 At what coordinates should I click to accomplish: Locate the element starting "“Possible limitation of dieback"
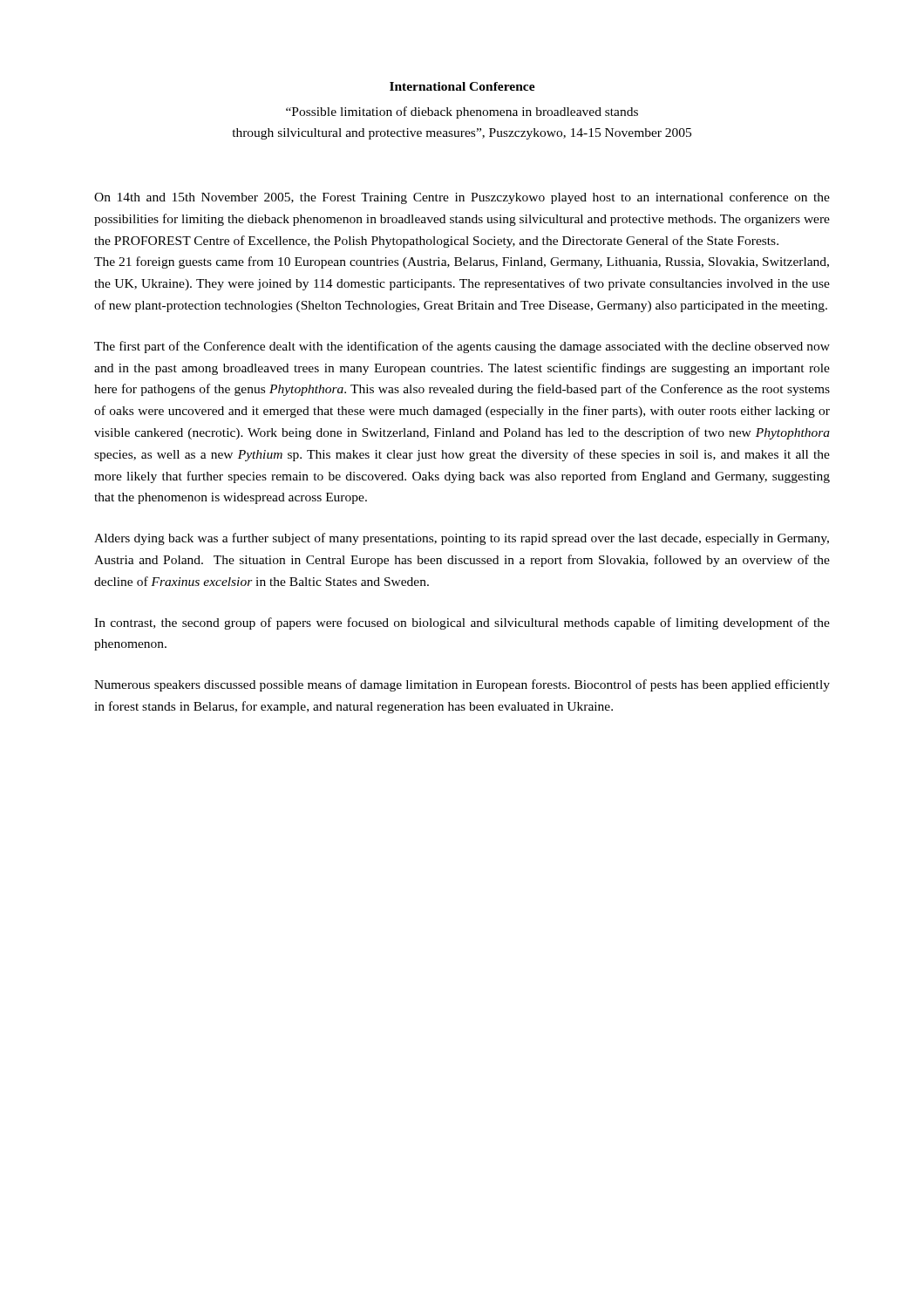(x=462, y=122)
